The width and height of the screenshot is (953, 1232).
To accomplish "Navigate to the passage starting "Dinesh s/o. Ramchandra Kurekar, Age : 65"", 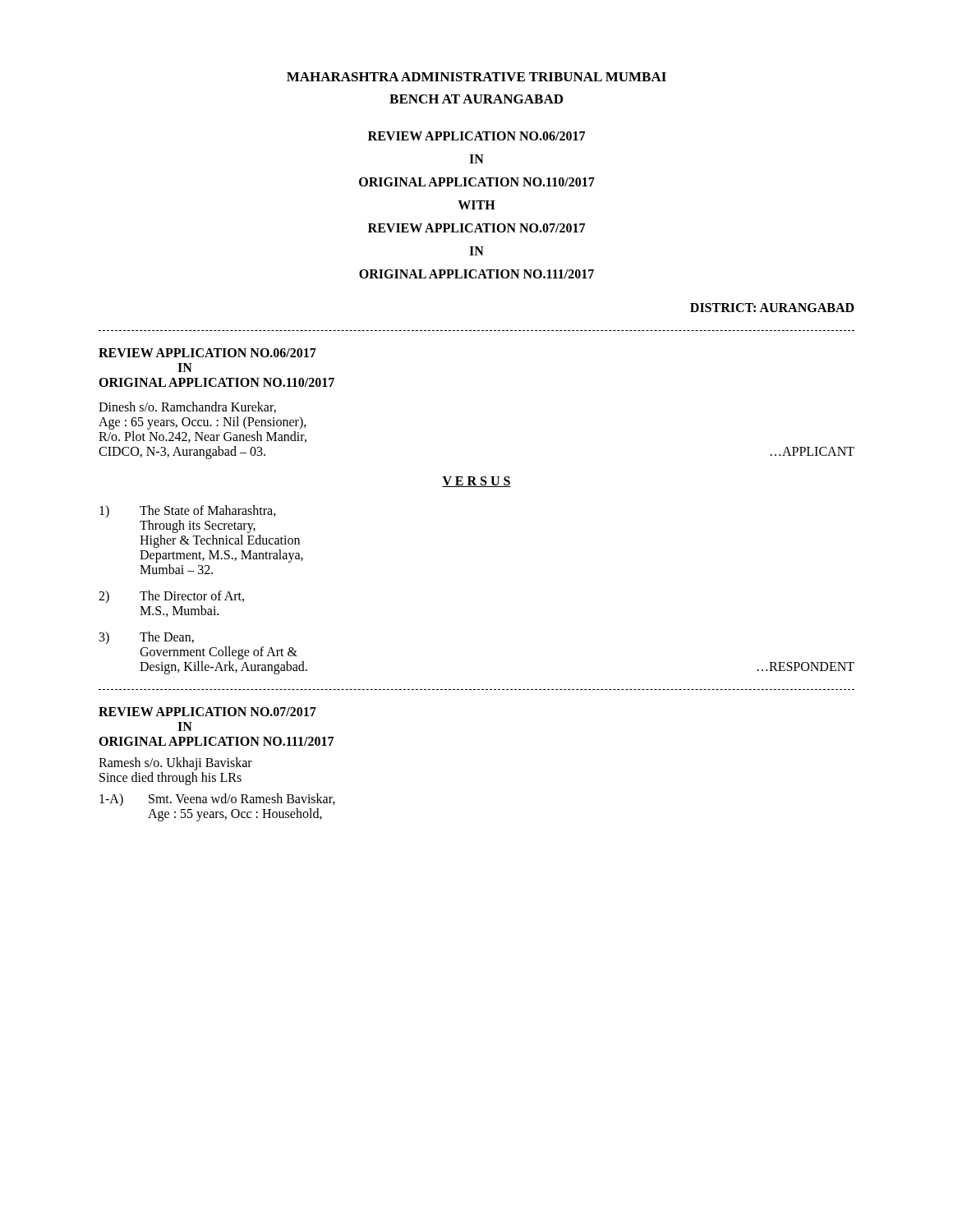I will tap(187, 407).
